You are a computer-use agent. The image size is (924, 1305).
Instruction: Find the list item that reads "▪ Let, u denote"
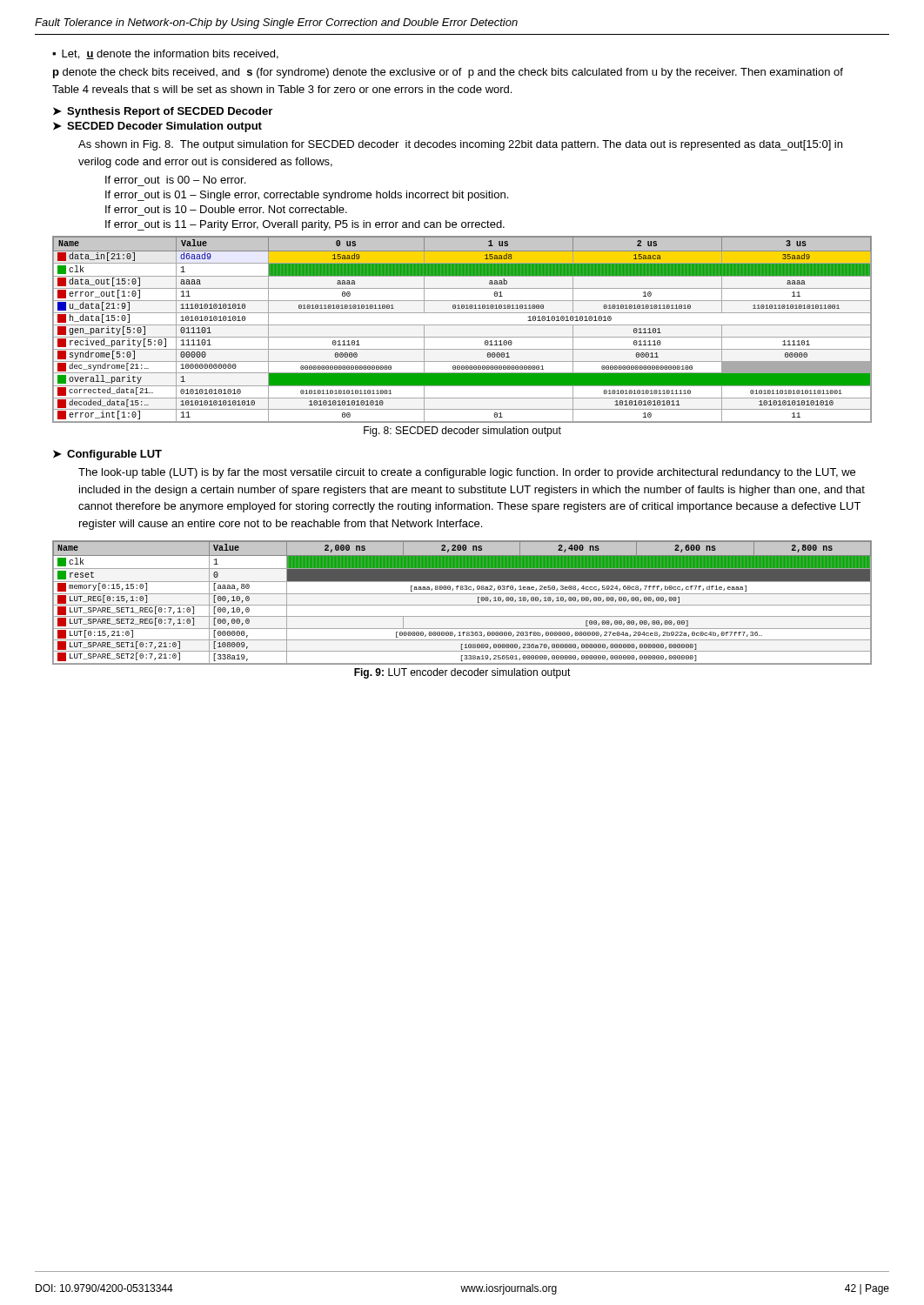pos(166,54)
